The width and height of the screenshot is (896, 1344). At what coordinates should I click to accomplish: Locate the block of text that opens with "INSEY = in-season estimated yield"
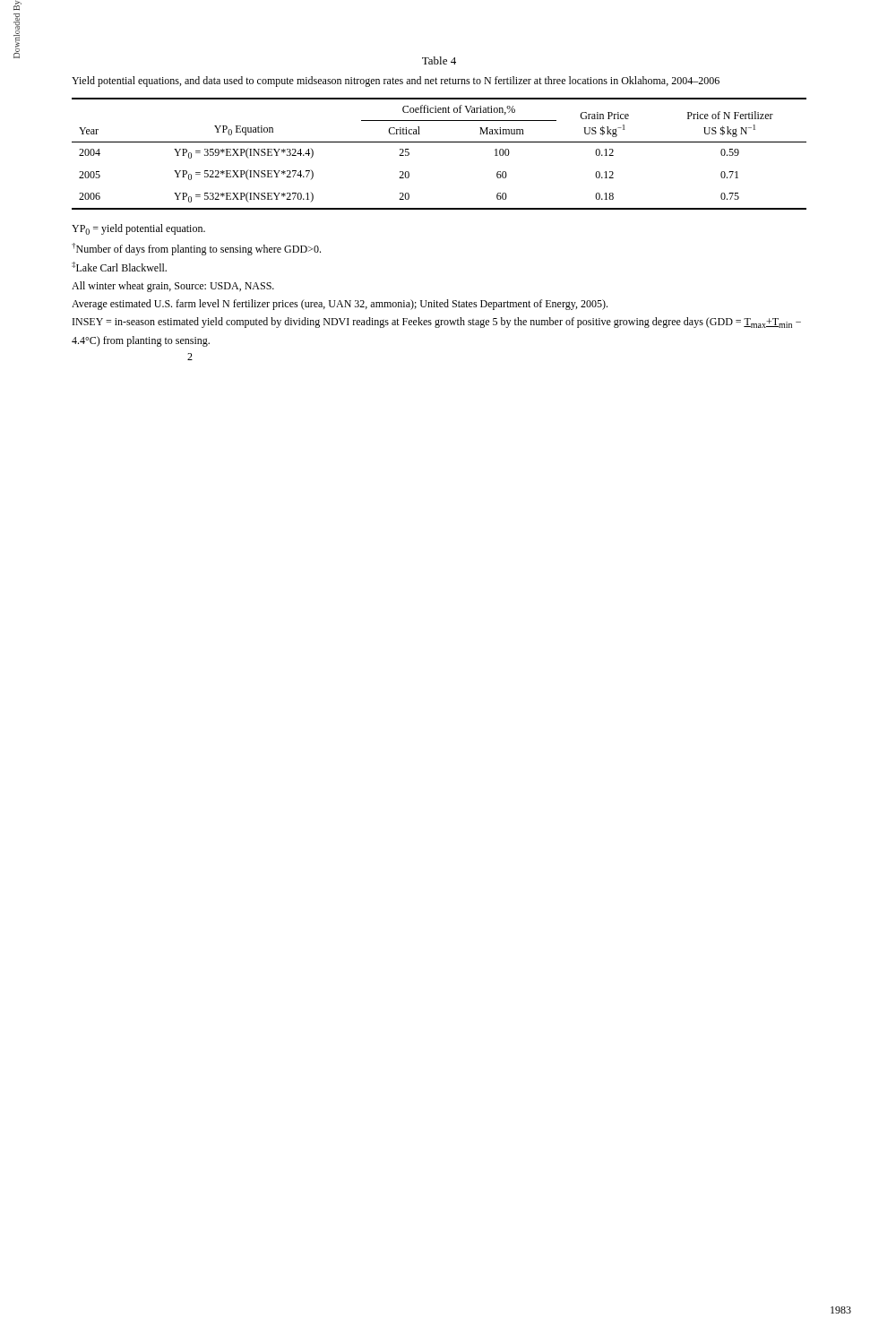pos(439,339)
